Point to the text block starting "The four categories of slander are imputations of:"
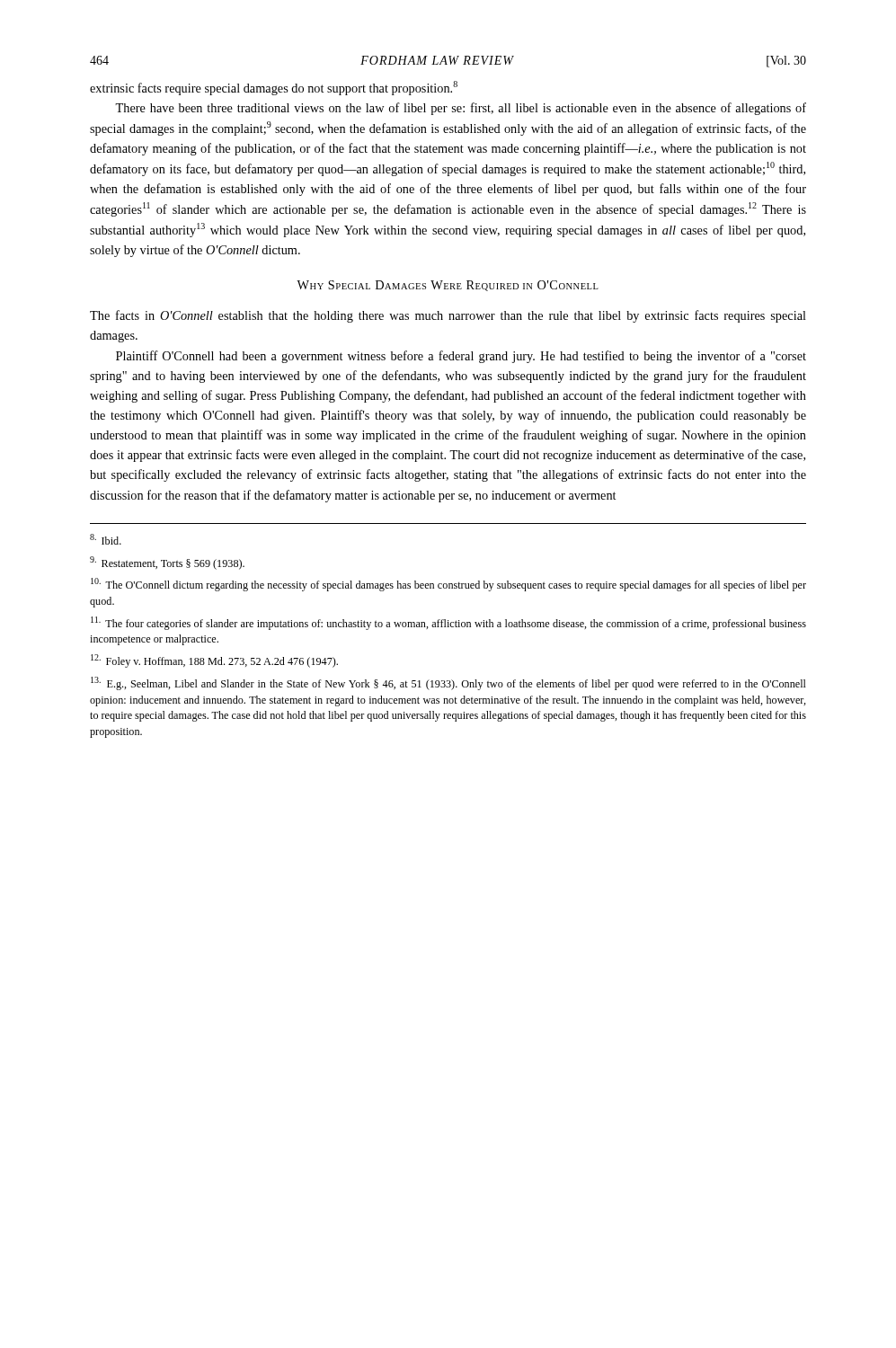896x1348 pixels. tap(448, 630)
